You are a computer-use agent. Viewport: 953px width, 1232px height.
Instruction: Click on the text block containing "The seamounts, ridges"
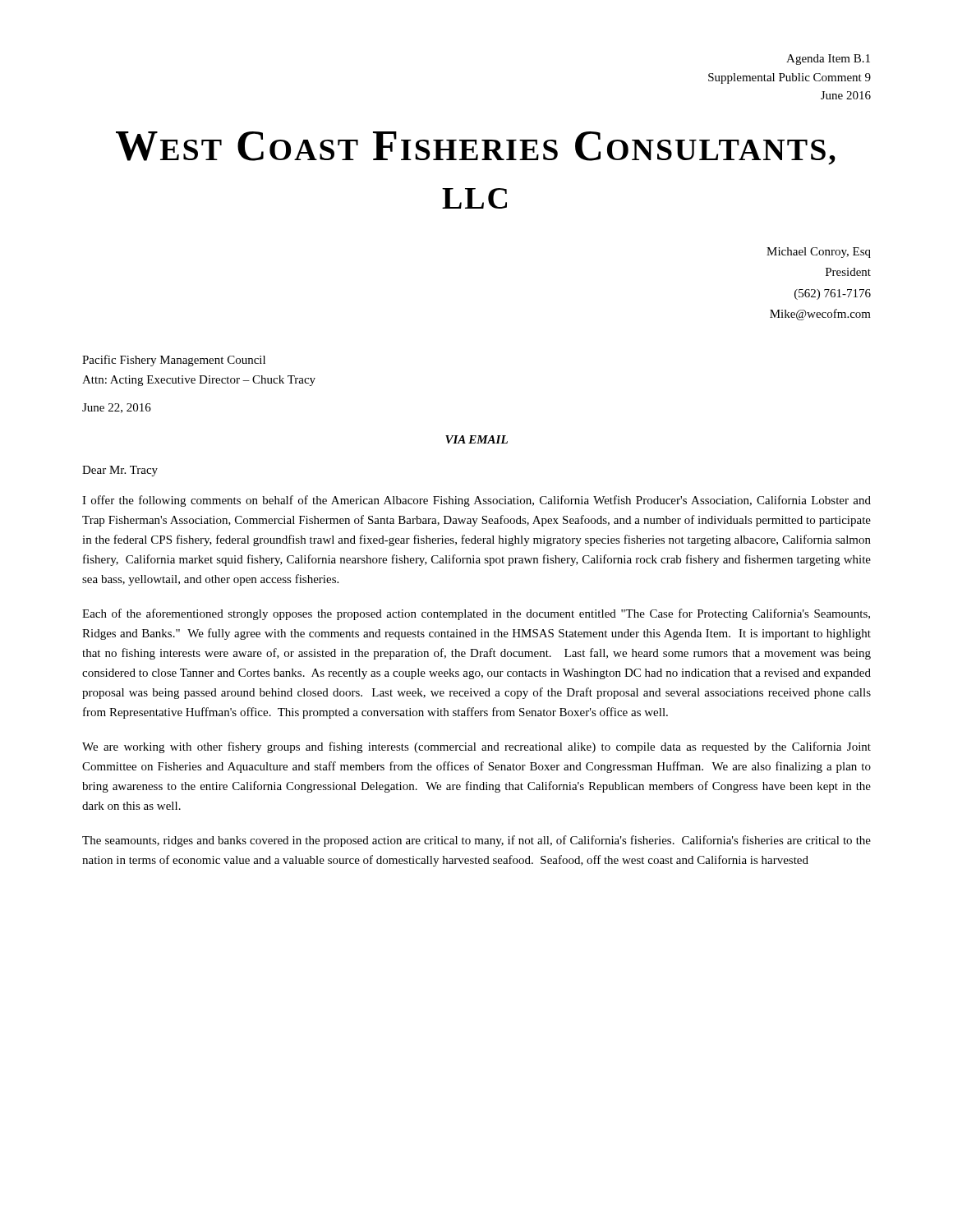tap(476, 850)
